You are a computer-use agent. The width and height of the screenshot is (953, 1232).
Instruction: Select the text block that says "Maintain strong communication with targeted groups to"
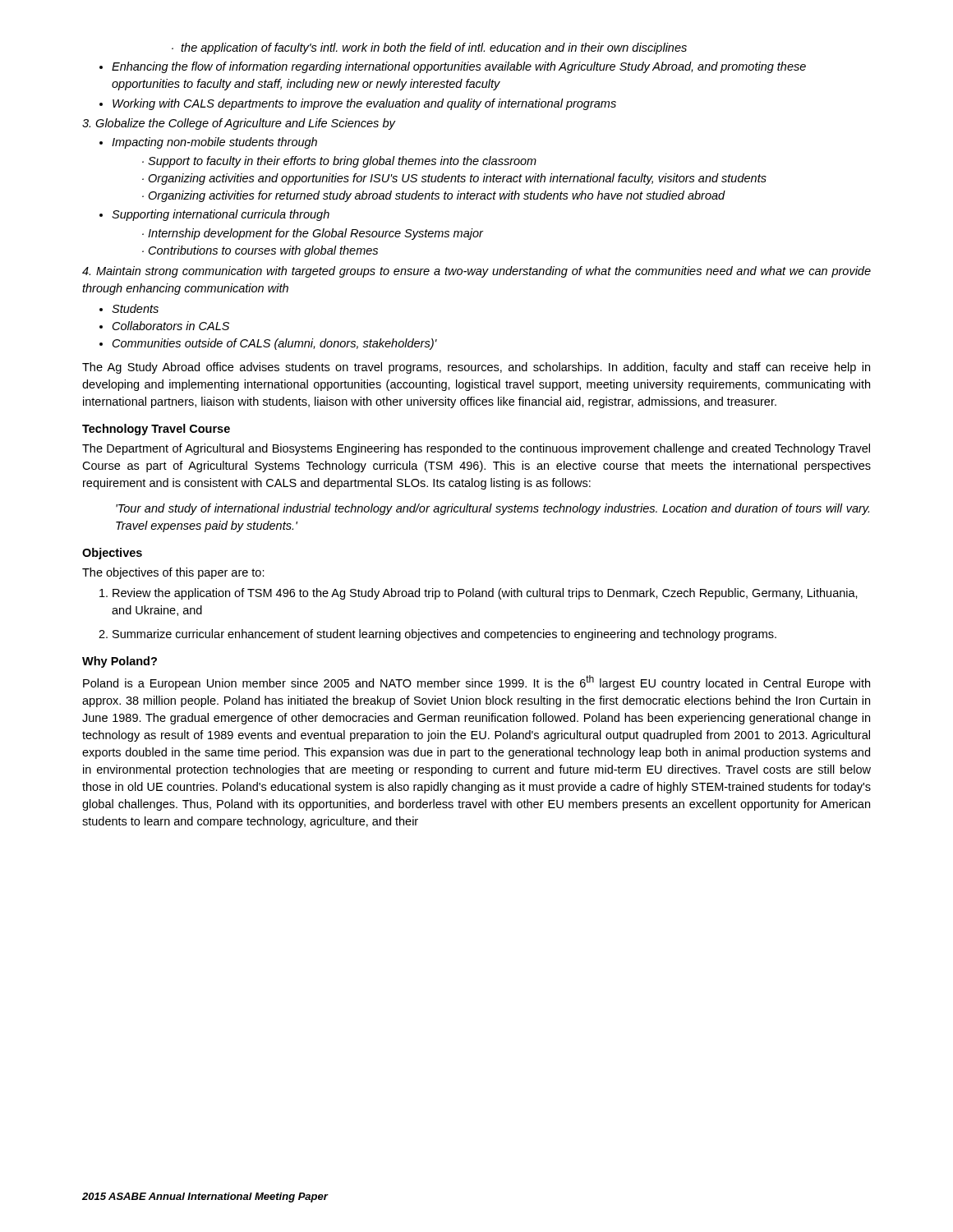click(476, 280)
